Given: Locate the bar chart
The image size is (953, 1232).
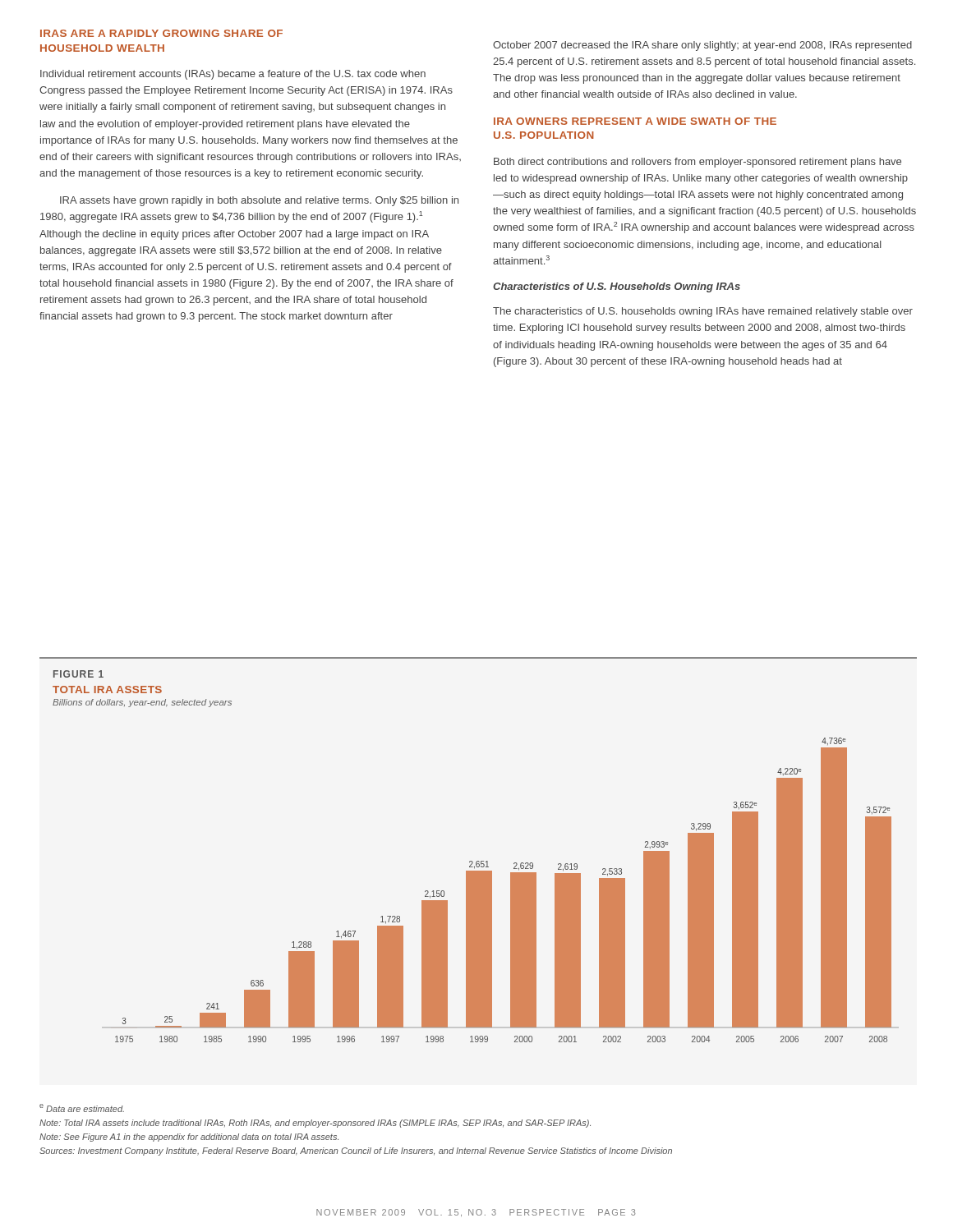Looking at the screenshot, I should (x=478, y=871).
